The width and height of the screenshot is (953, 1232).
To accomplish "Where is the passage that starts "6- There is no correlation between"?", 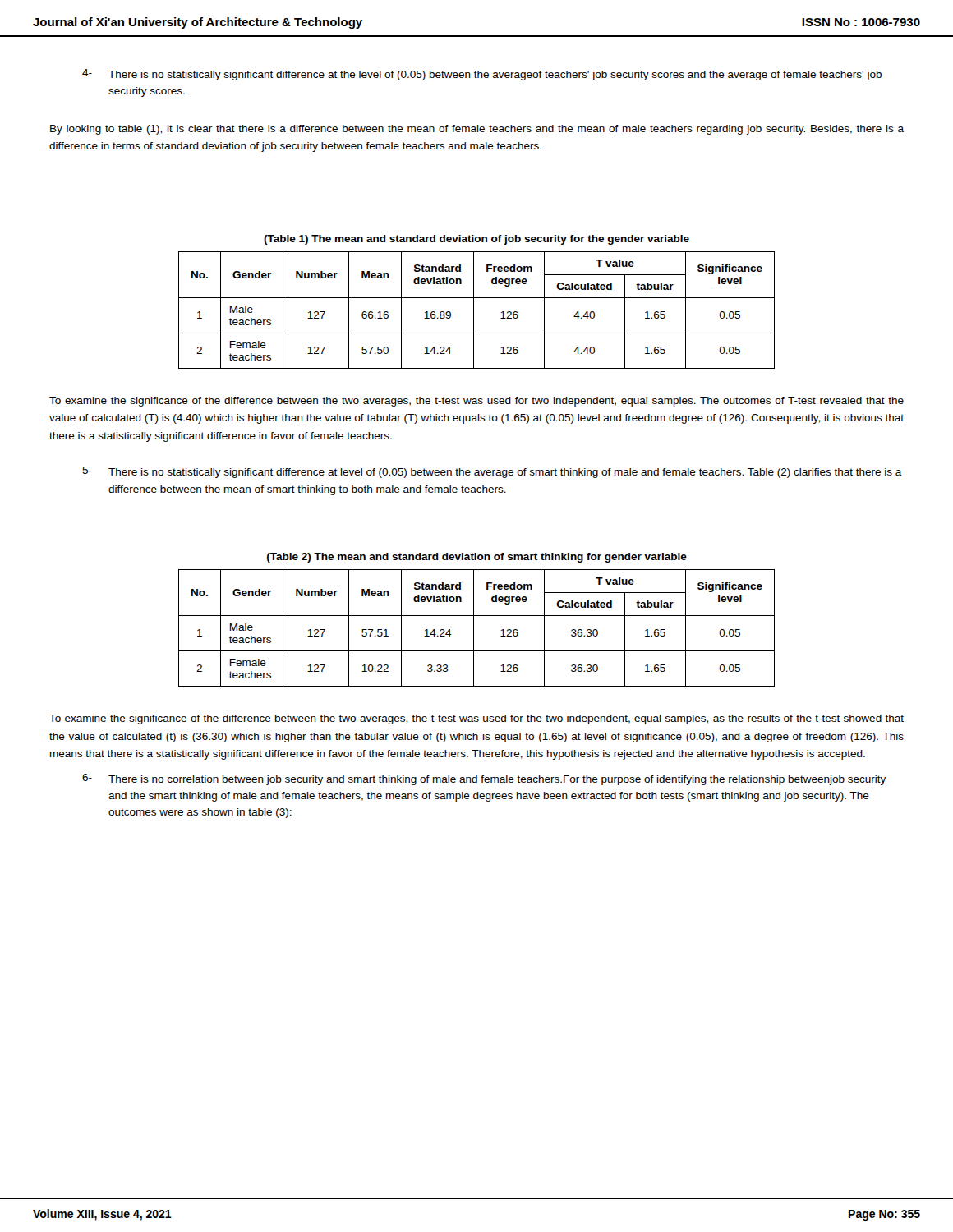I will [x=493, y=796].
